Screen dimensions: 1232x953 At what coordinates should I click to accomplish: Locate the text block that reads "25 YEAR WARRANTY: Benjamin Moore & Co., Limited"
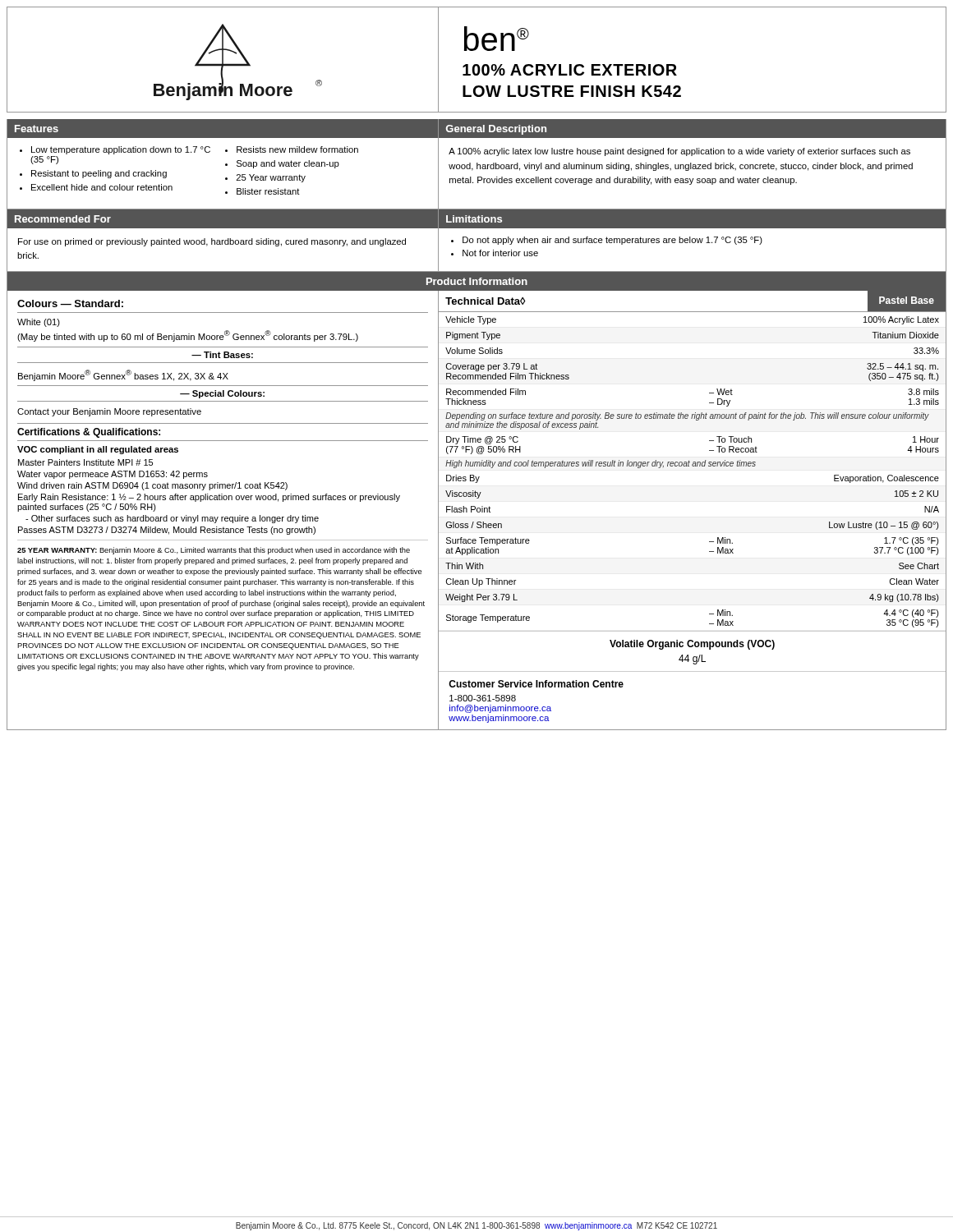(221, 609)
